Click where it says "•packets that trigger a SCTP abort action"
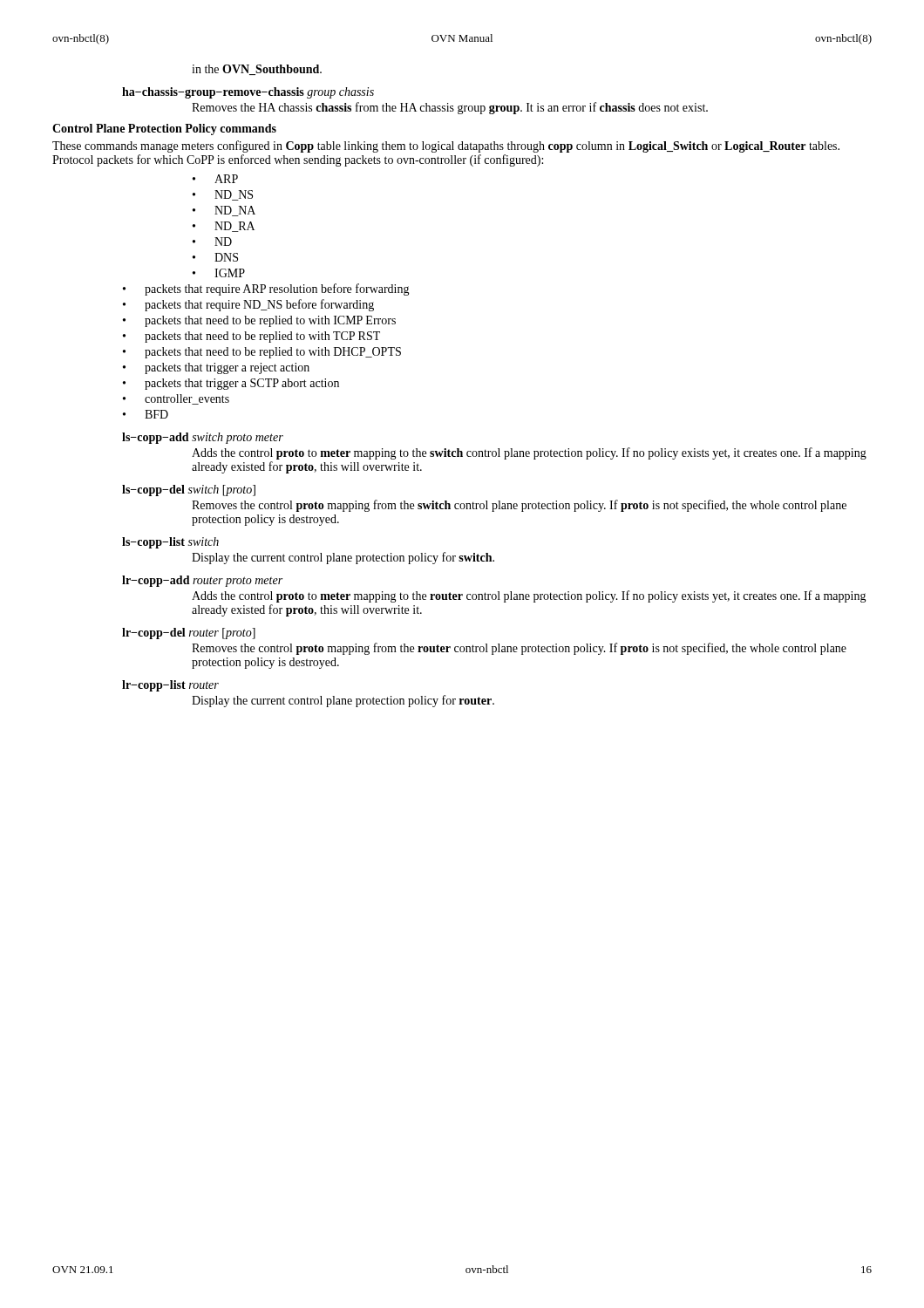The image size is (924, 1308). click(x=231, y=384)
